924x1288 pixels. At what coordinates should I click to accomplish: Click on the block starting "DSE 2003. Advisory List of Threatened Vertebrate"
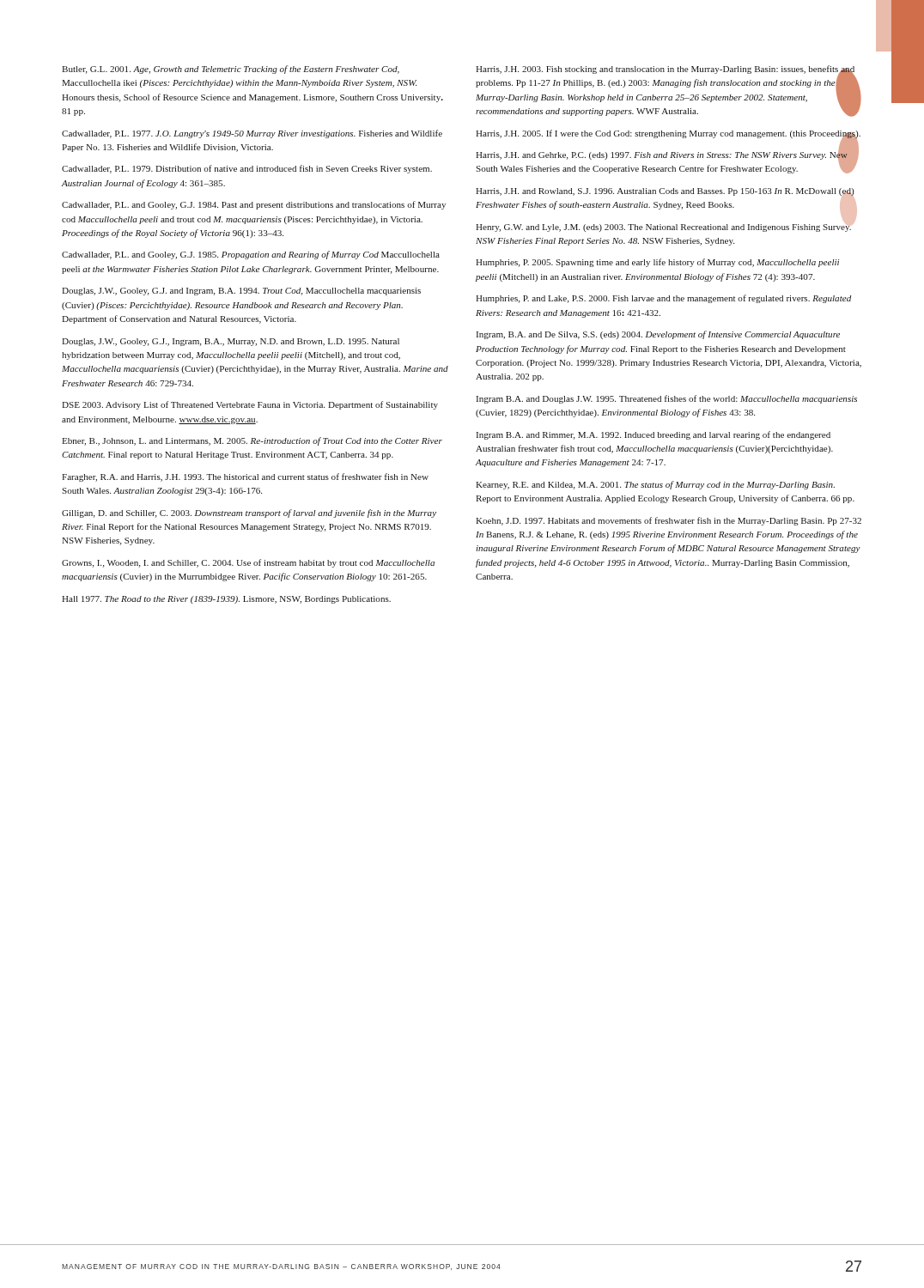tap(250, 412)
